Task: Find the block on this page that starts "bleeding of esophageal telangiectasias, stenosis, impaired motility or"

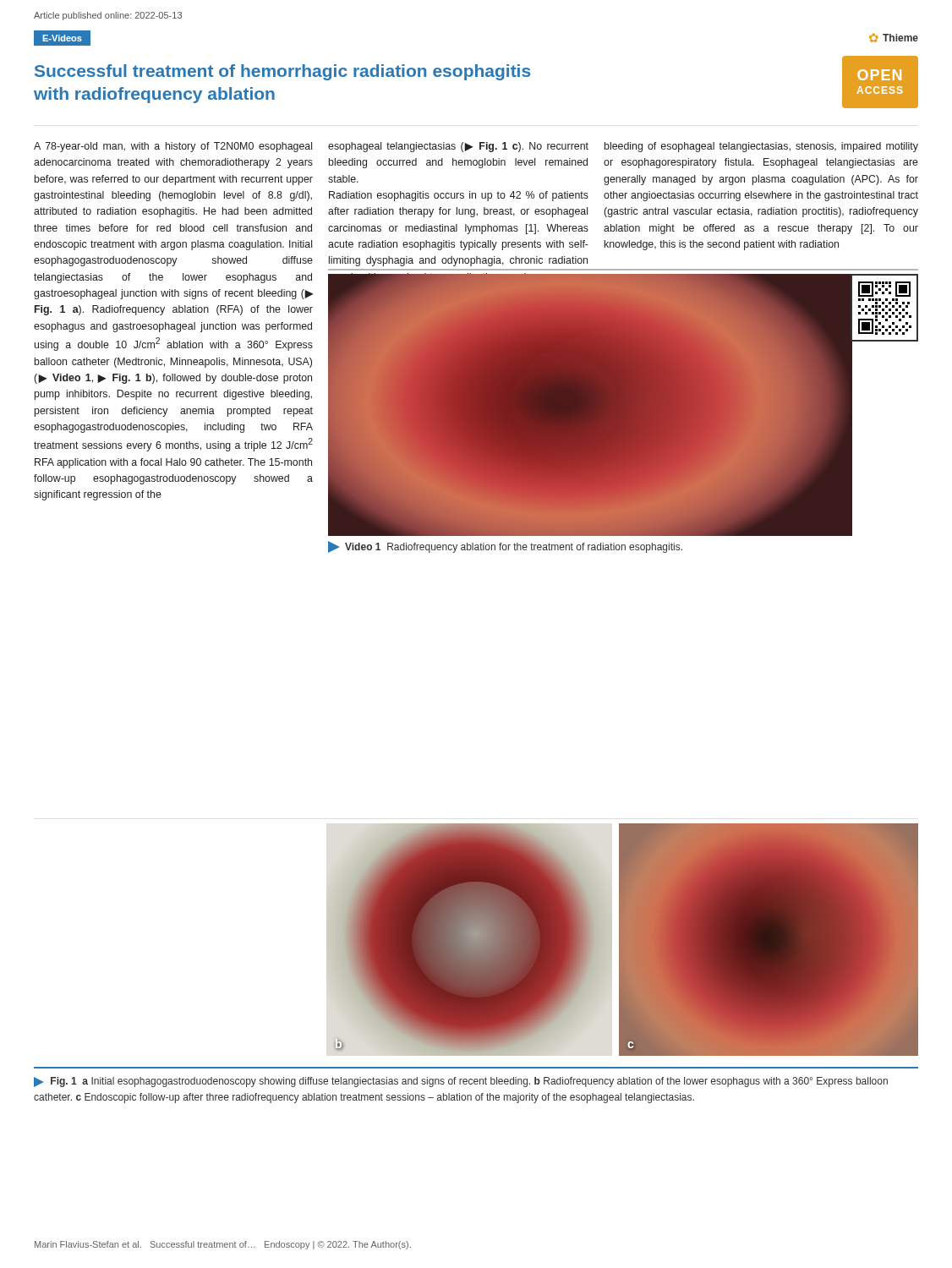Action: 761,195
